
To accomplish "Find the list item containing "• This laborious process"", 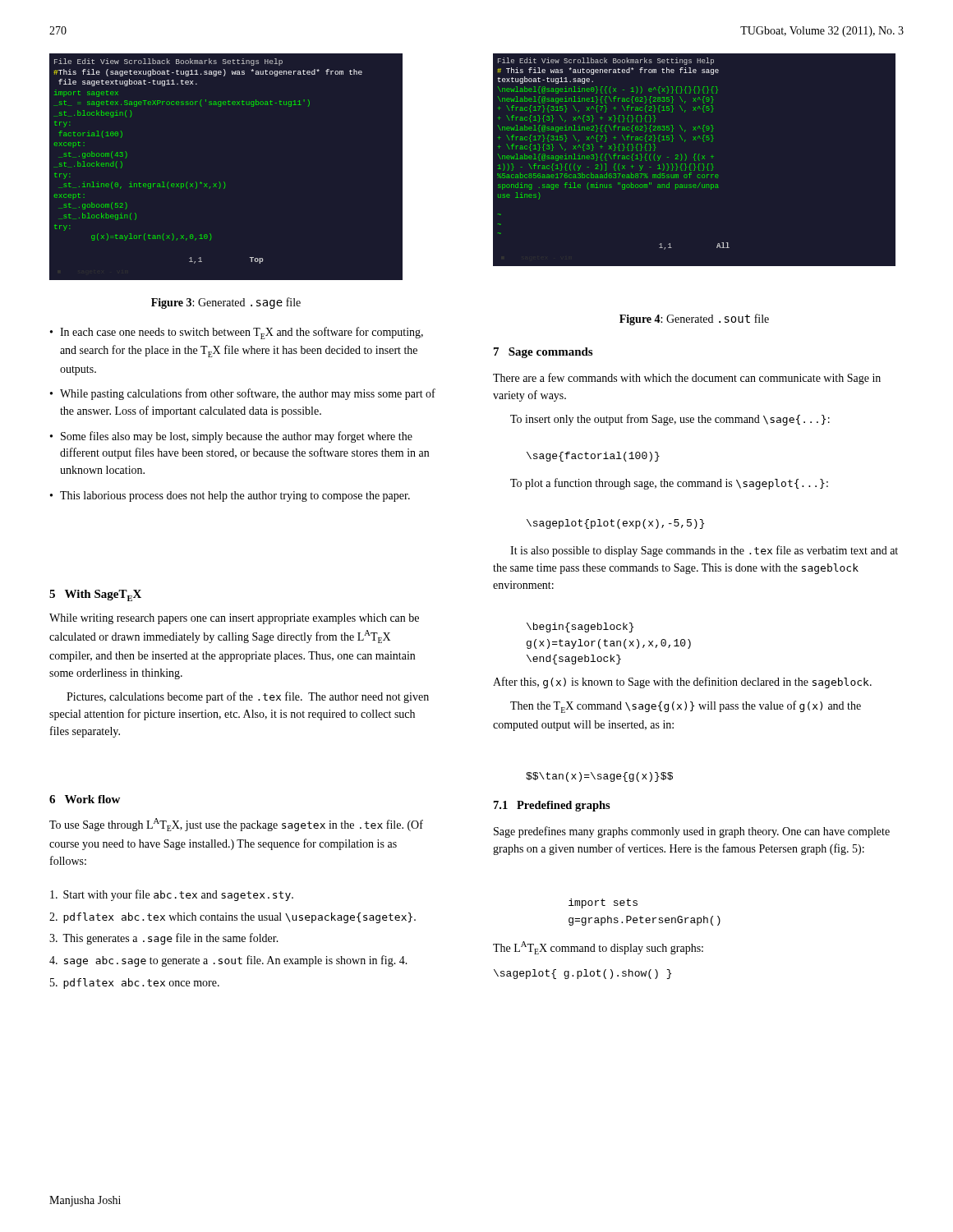I will [230, 496].
